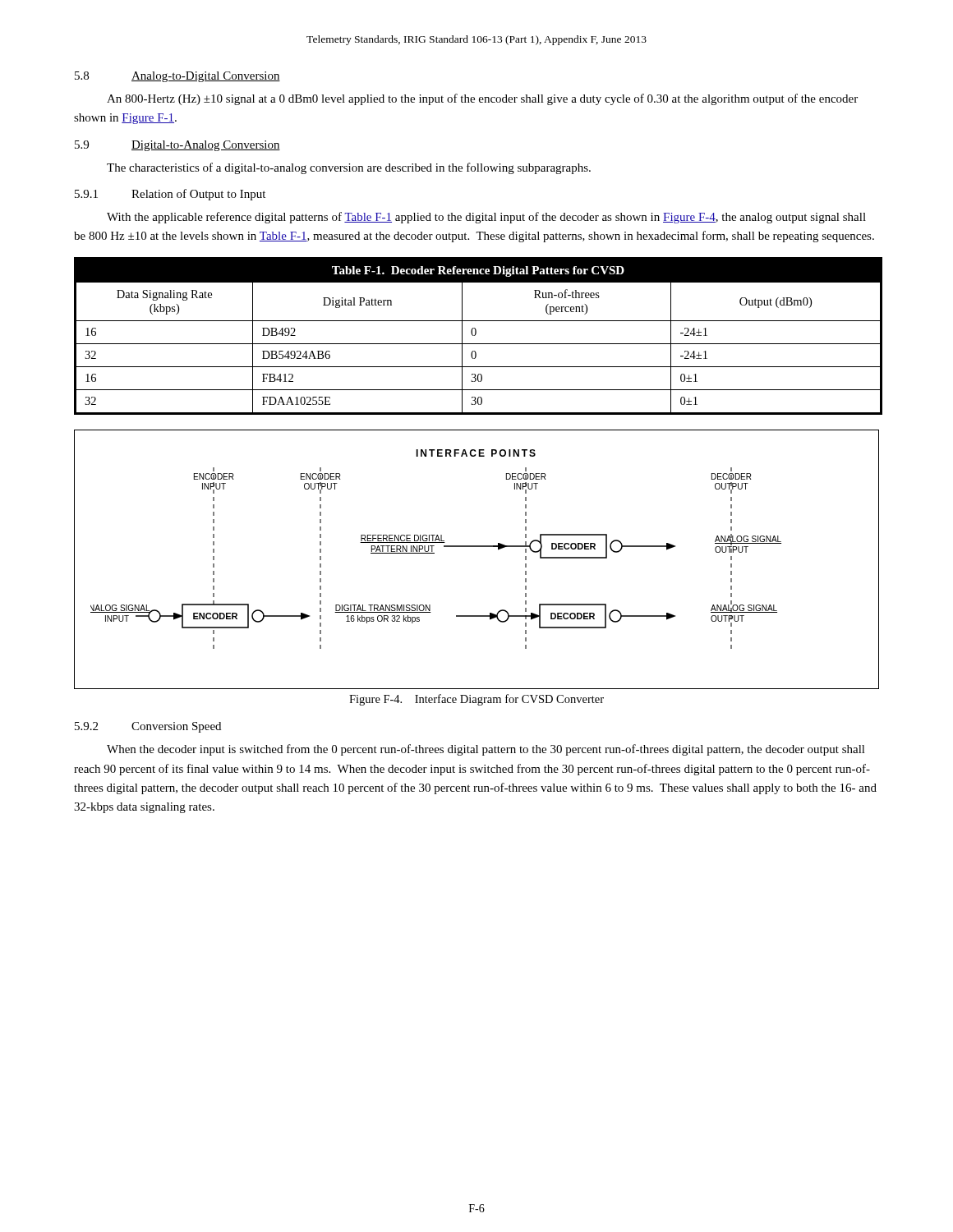Click a engineering diagram
This screenshot has width=953, height=1232.
coord(476,560)
